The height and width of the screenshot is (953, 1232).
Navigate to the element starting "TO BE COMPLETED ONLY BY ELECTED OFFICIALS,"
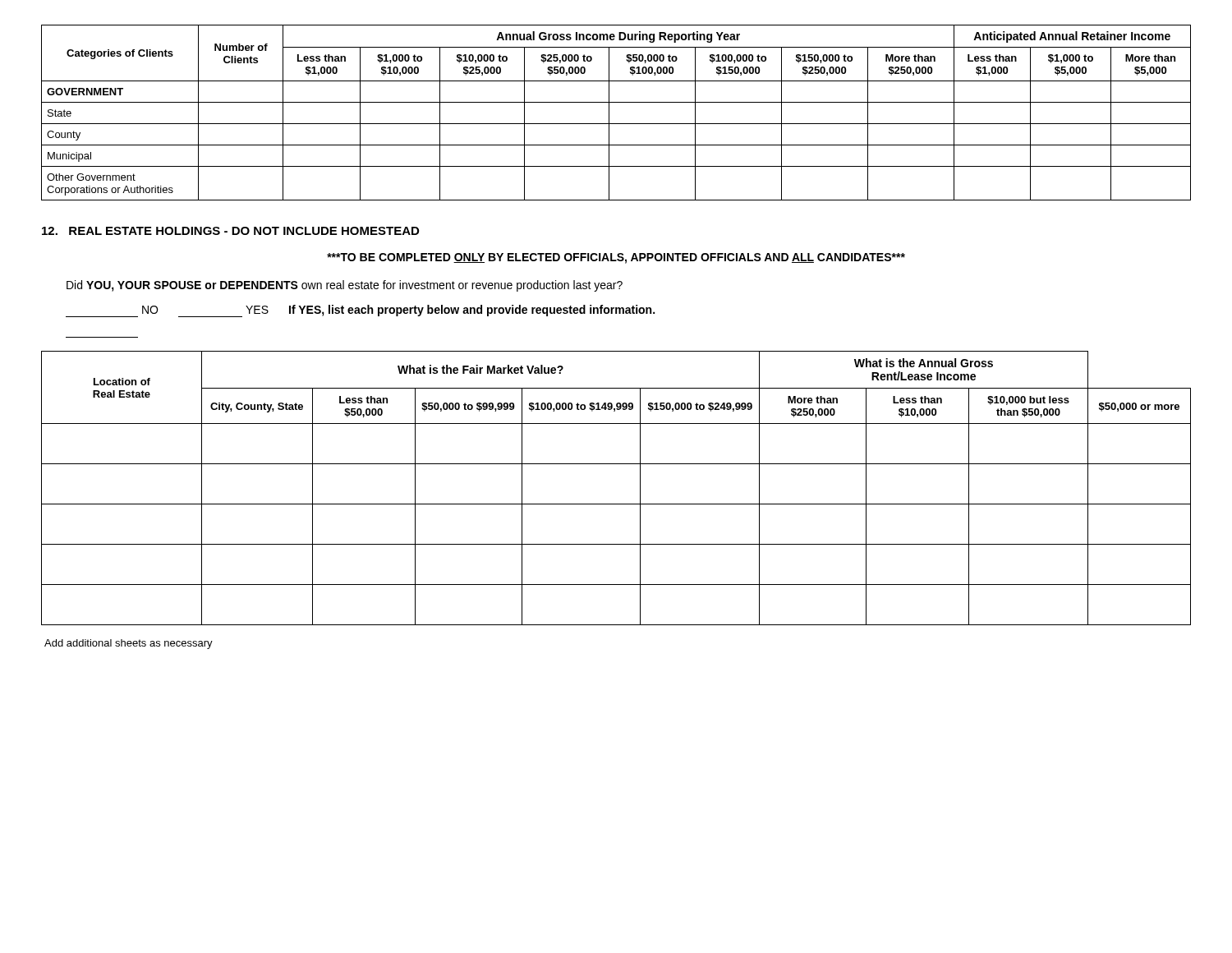[x=616, y=257]
